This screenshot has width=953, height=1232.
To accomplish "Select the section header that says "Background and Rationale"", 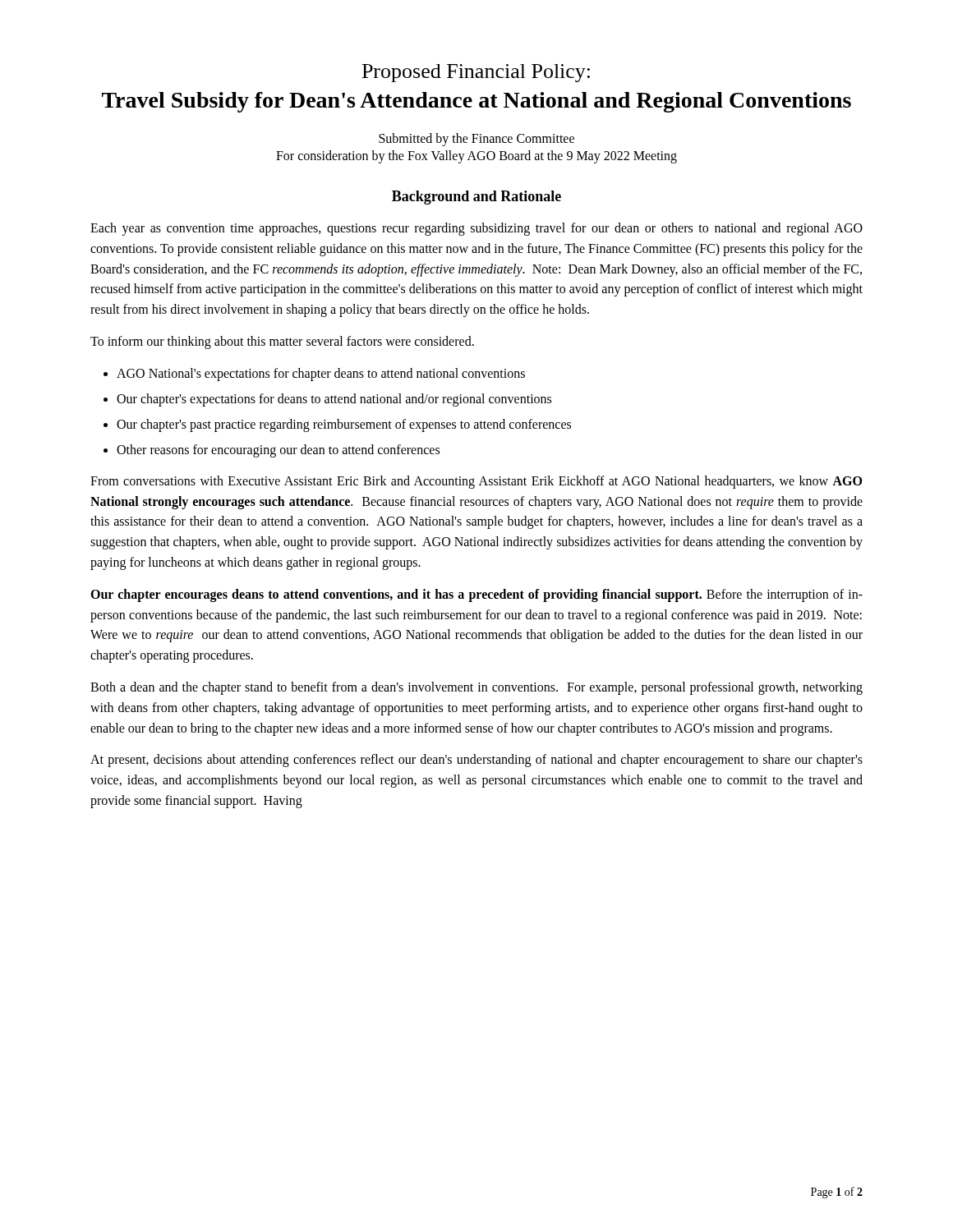I will click(x=476, y=196).
